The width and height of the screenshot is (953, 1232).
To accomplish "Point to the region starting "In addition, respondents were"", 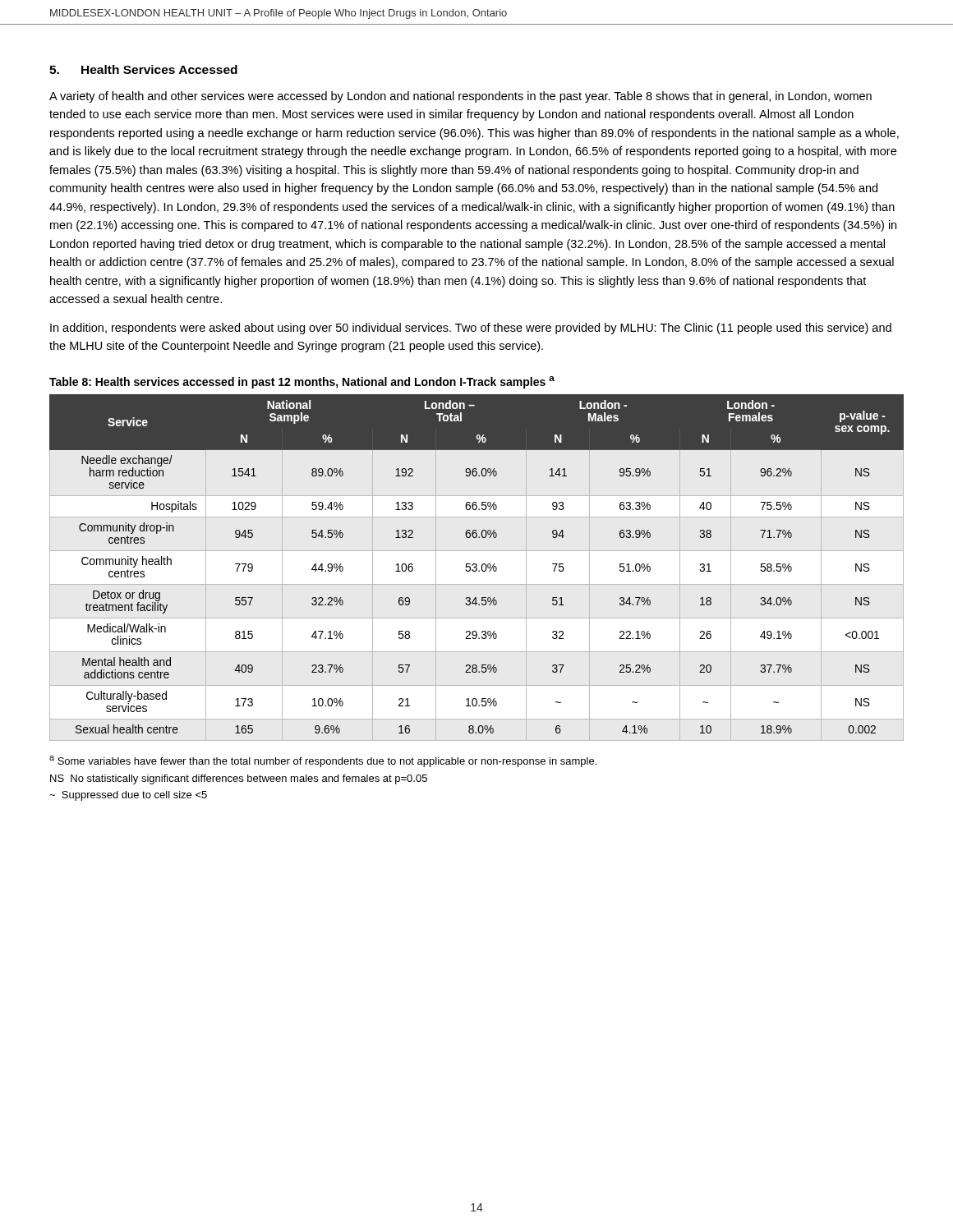I will point(471,337).
